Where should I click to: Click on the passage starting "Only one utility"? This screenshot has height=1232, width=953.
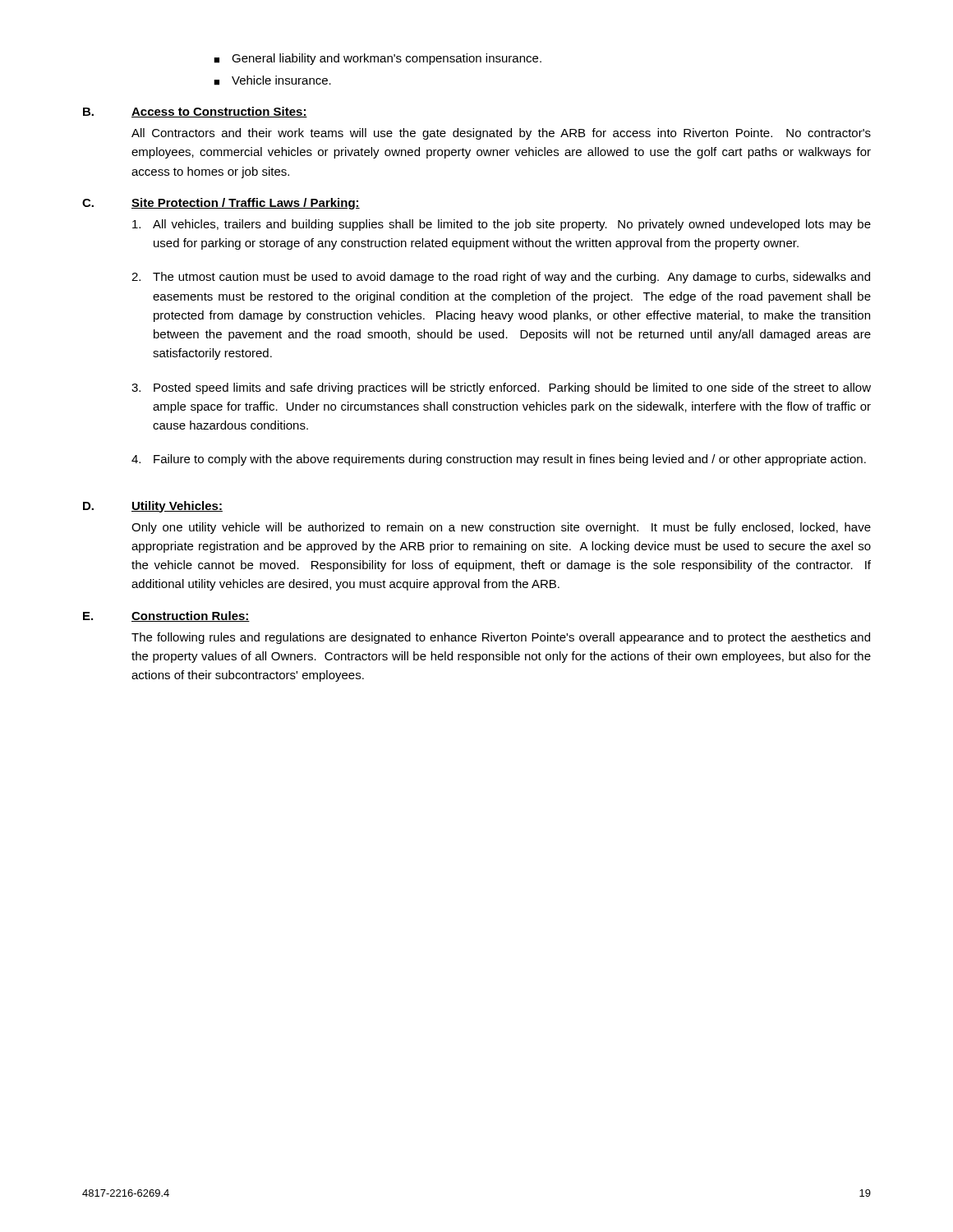501,555
